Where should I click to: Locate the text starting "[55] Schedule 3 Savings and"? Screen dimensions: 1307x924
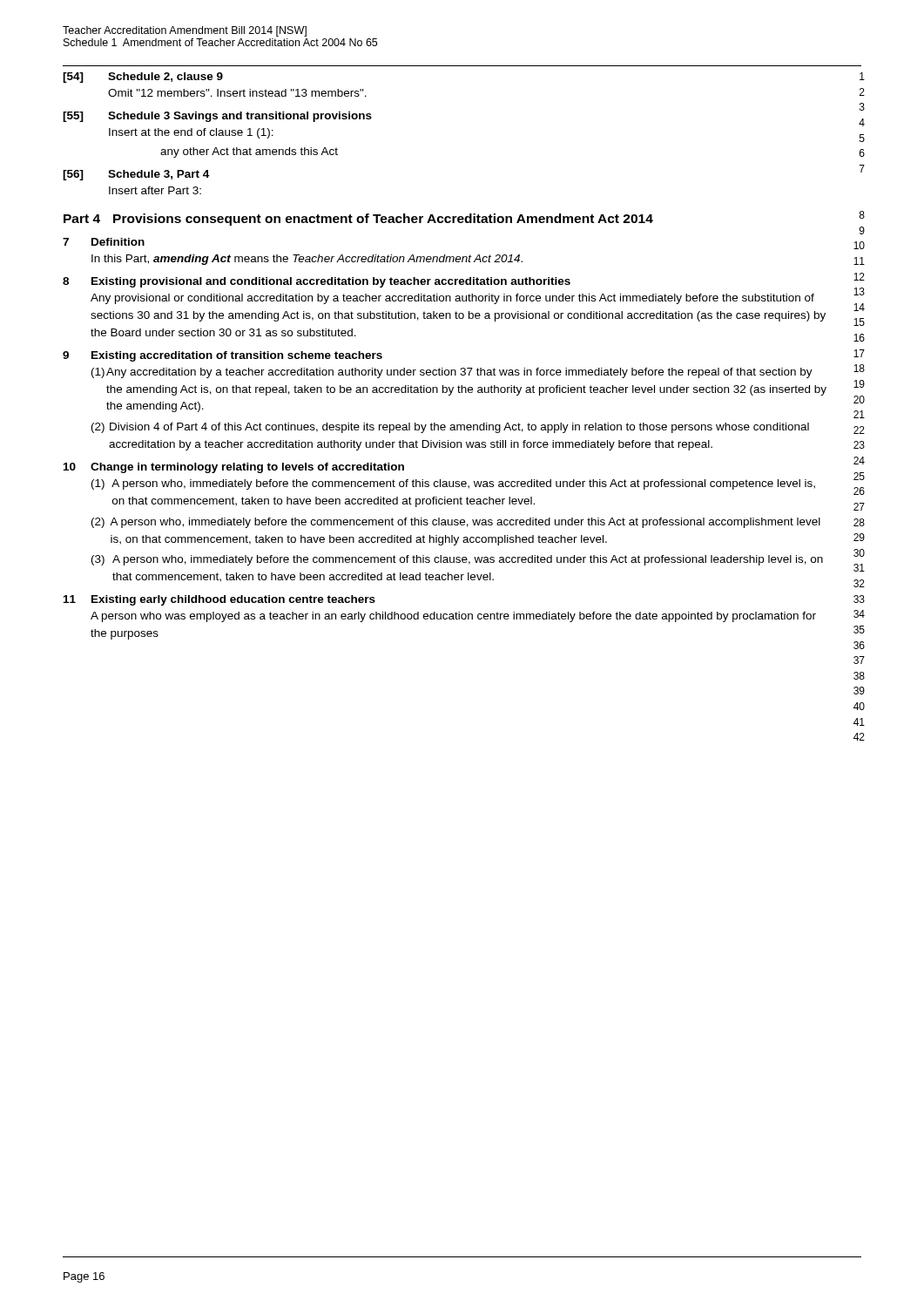coord(217,115)
